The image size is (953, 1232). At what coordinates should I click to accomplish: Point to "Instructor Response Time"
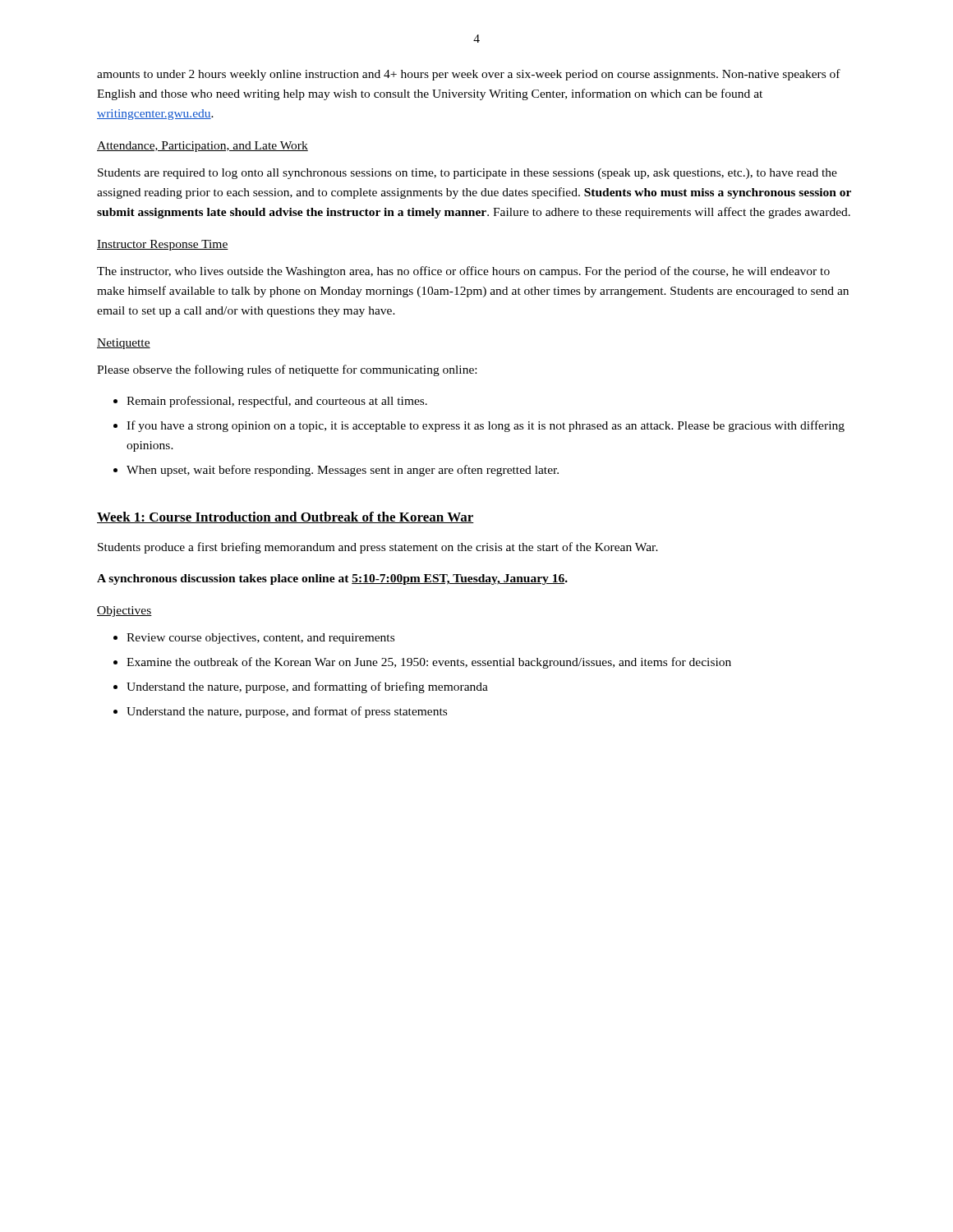click(162, 244)
